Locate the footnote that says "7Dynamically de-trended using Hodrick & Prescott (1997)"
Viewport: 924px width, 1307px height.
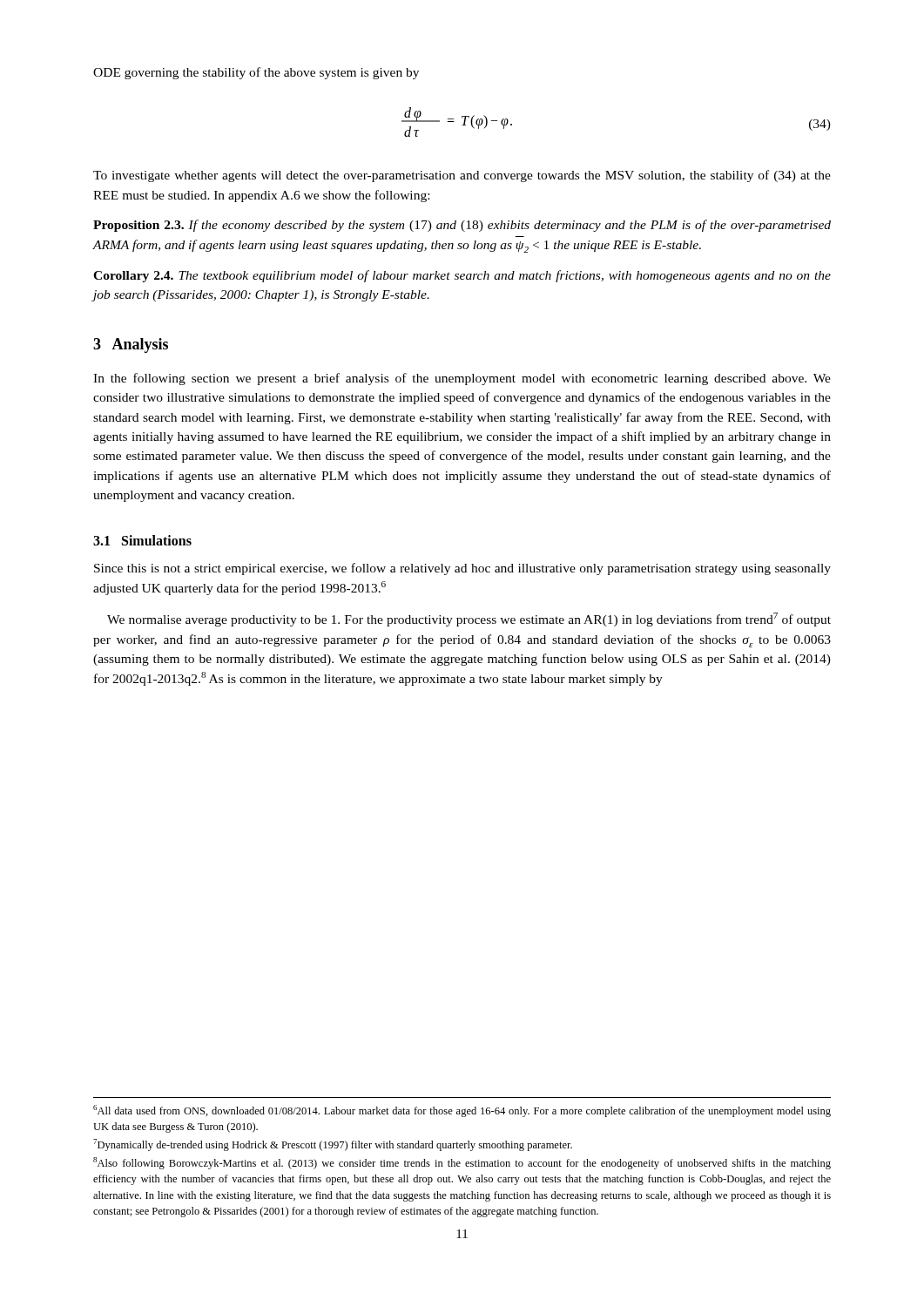point(333,1144)
